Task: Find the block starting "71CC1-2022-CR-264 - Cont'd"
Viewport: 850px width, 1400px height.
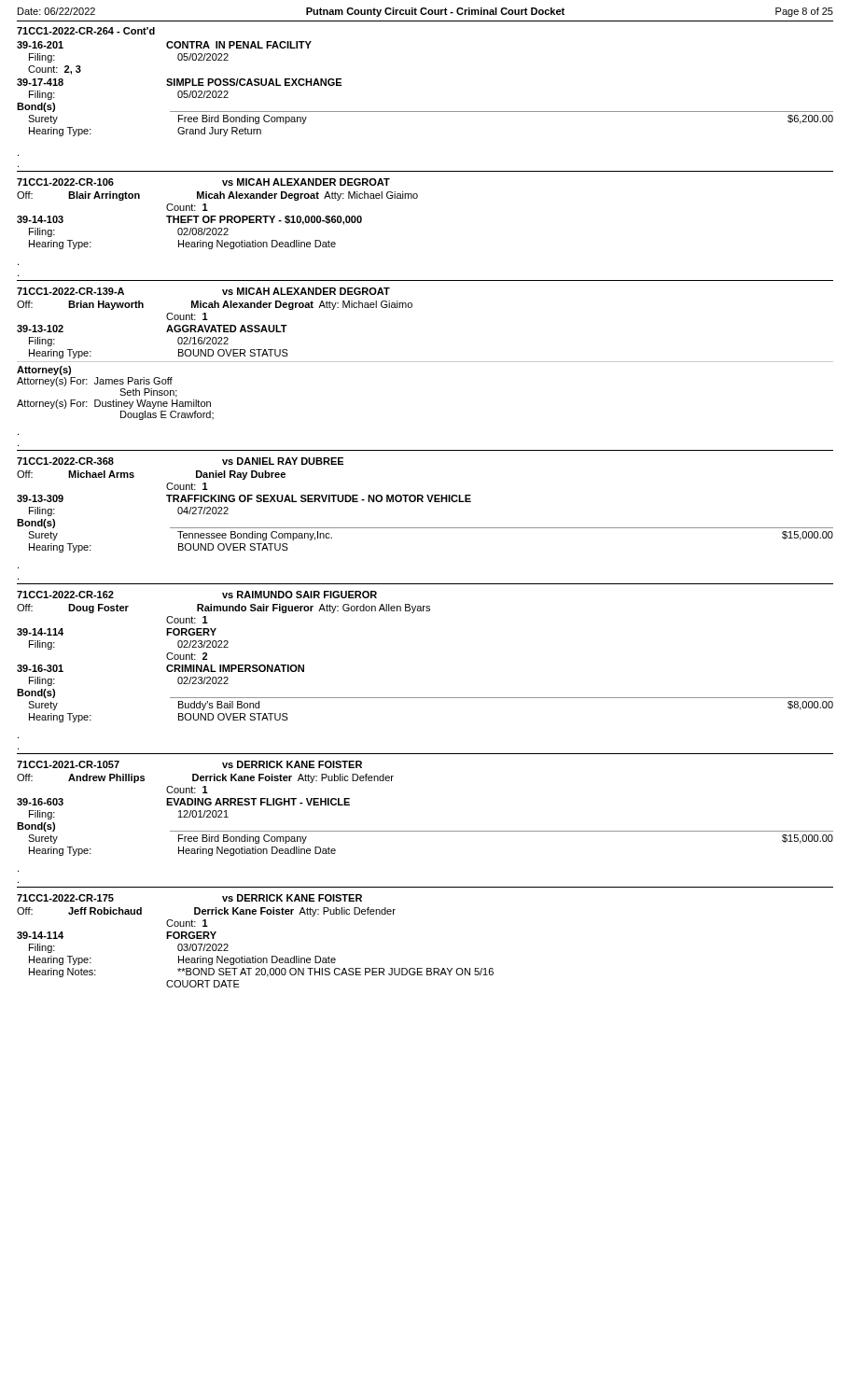Action: click(86, 31)
